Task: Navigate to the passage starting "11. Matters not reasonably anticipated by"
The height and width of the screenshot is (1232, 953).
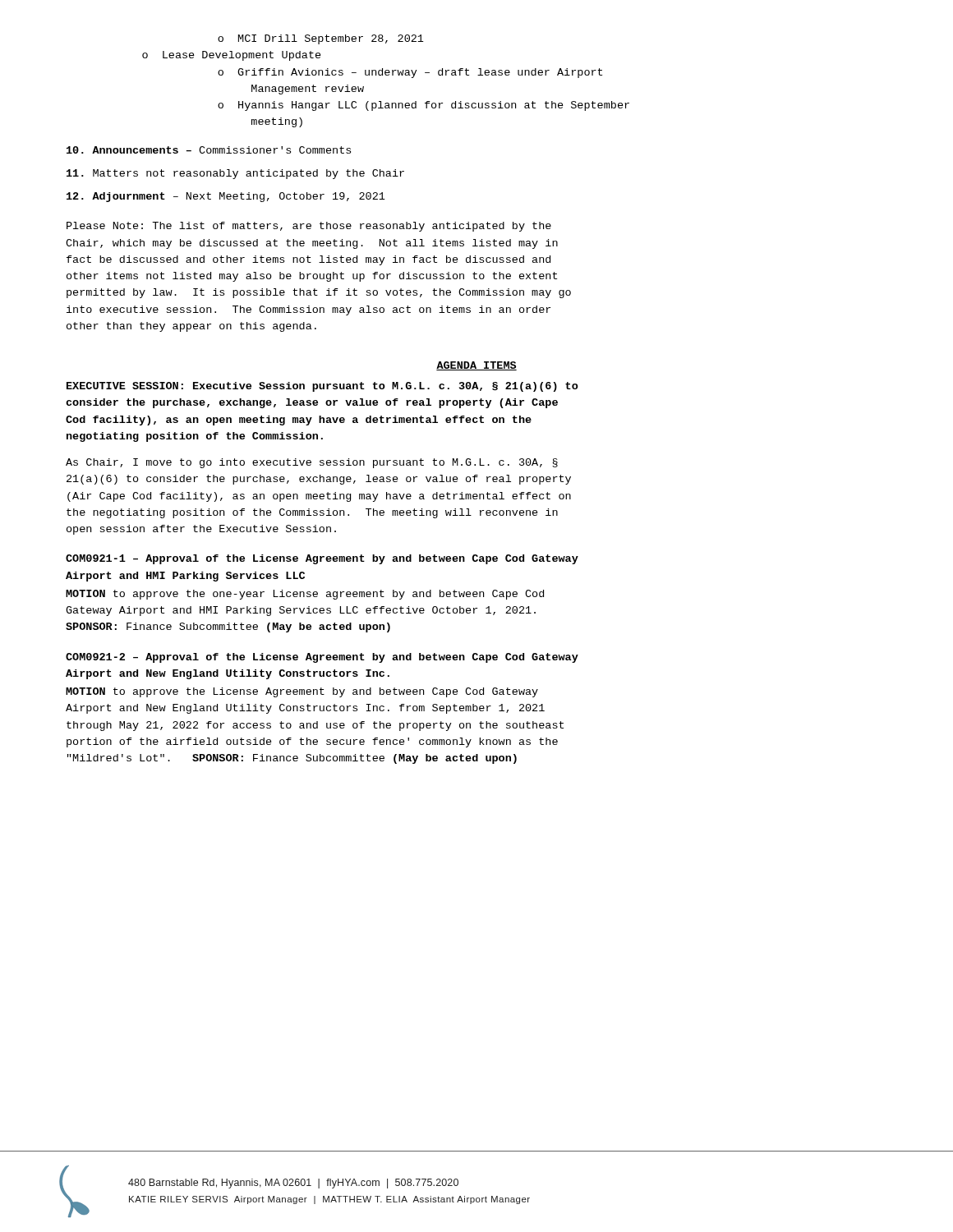Action: pos(235,173)
